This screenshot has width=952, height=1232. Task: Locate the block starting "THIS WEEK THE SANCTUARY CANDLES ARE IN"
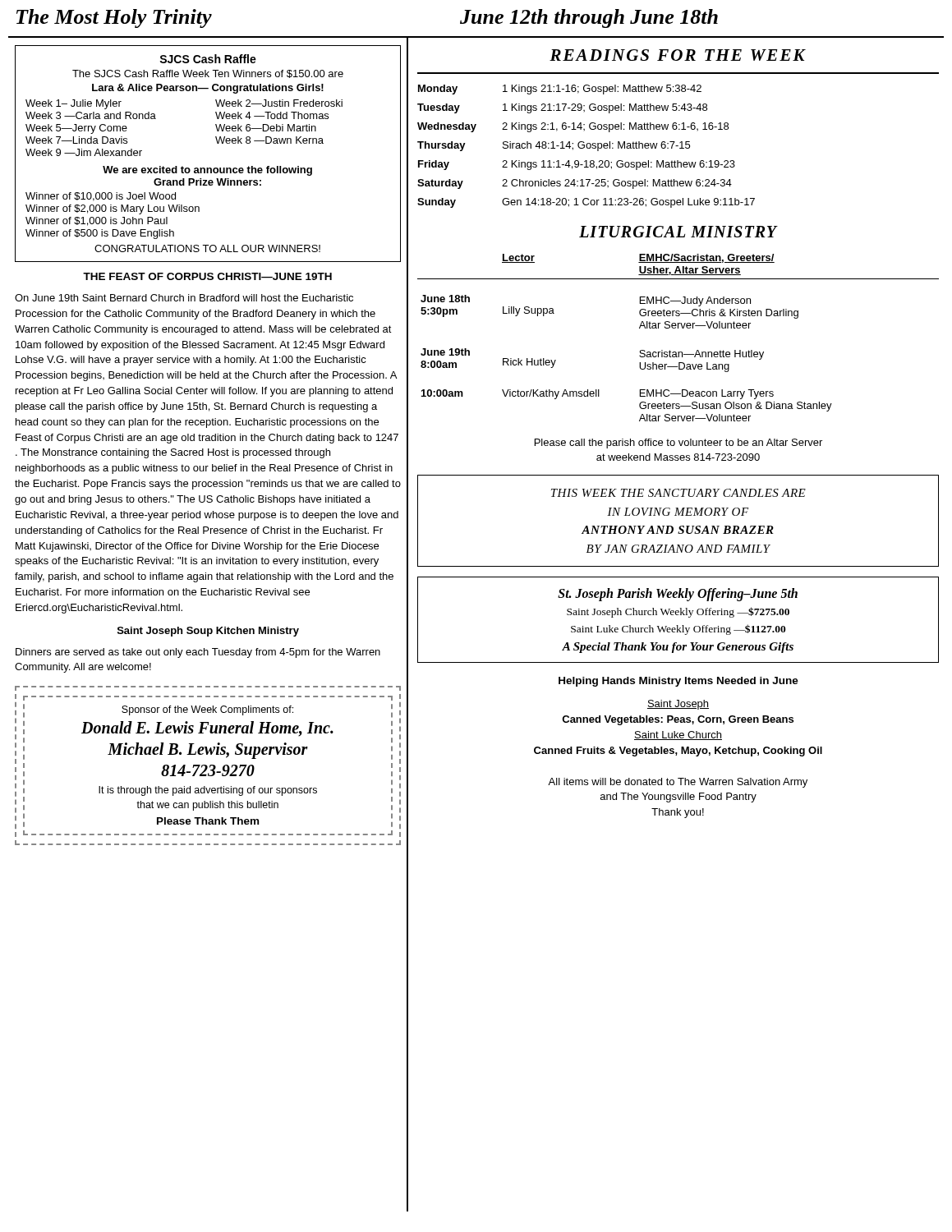click(678, 521)
